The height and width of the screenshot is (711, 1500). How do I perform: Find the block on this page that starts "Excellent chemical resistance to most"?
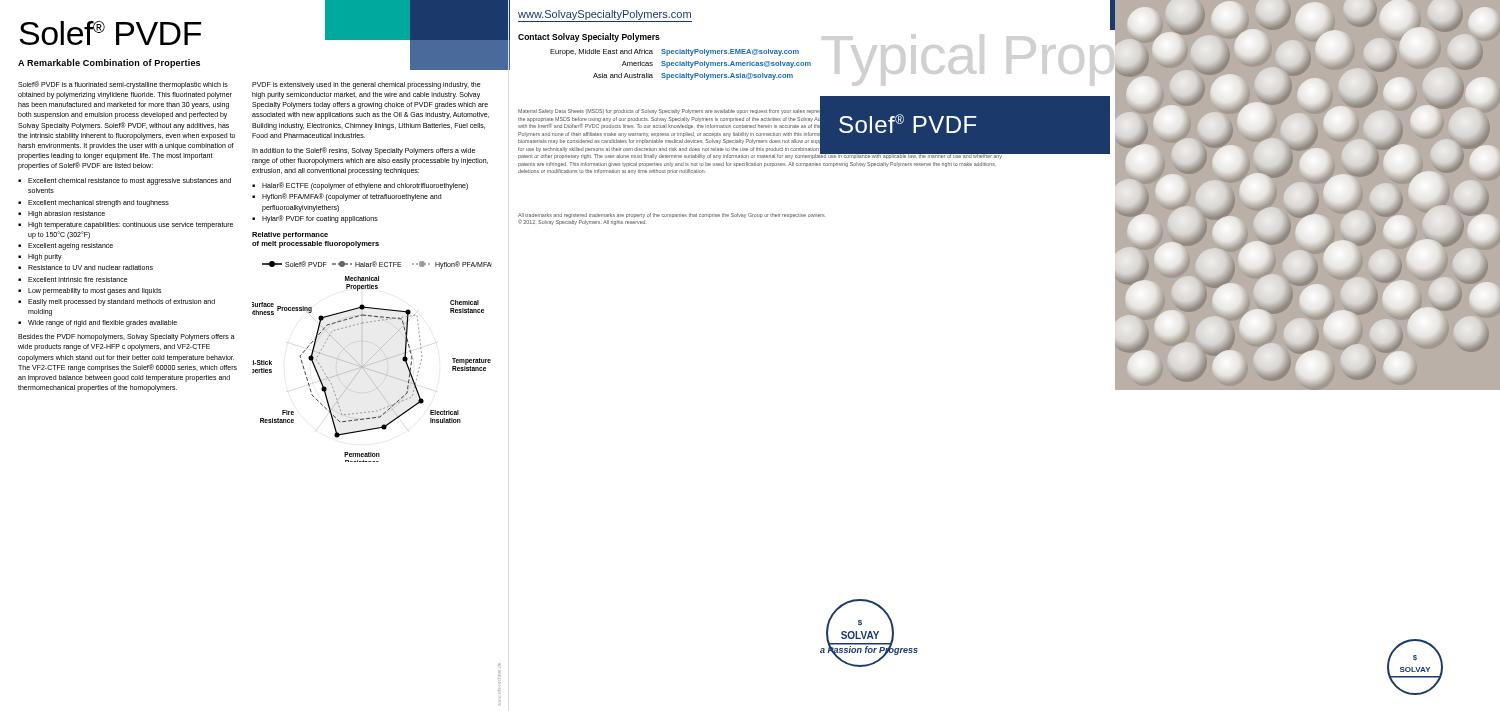[x=130, y=186]
